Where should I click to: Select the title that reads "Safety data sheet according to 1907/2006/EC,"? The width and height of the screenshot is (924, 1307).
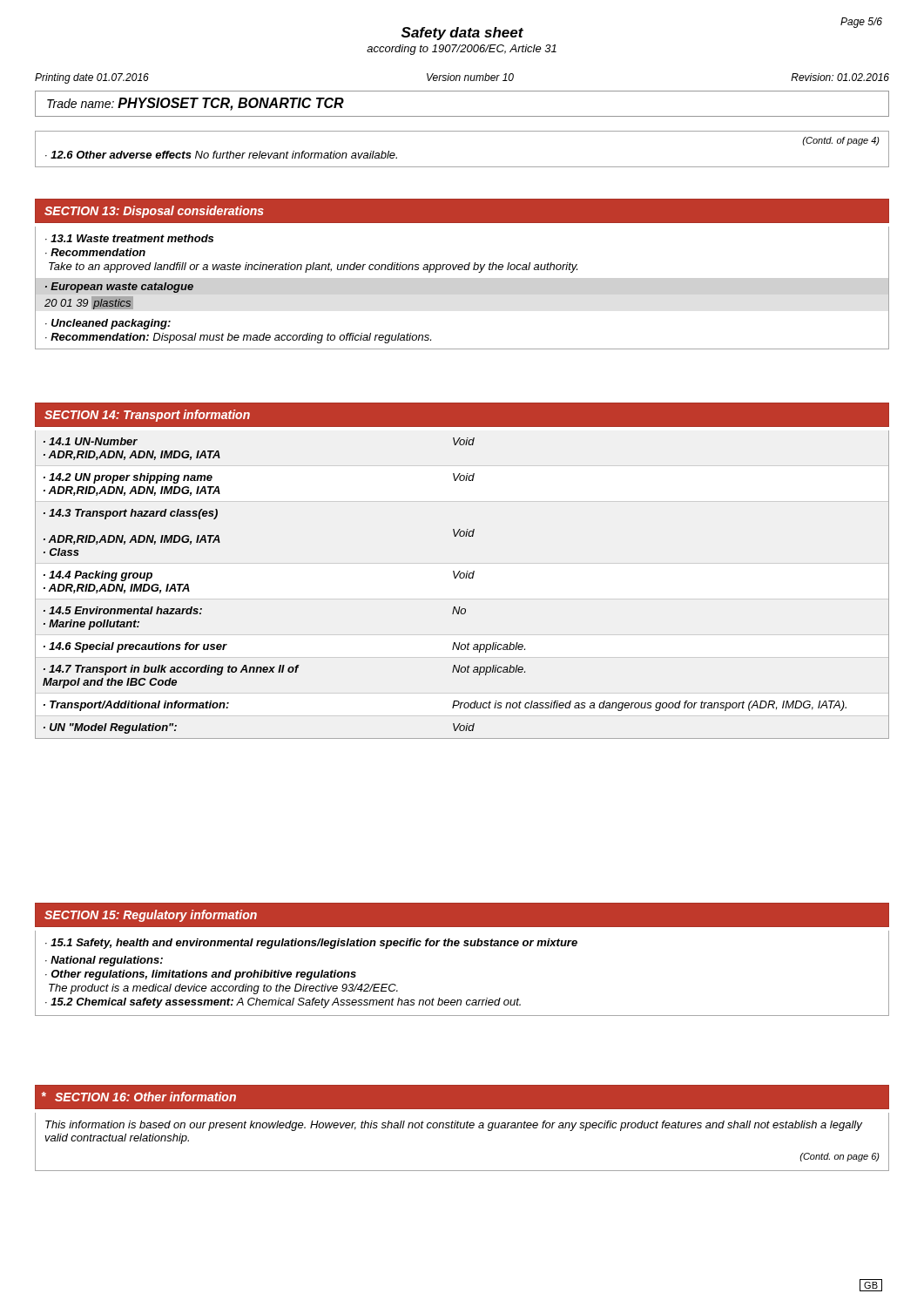pos(462,40)
